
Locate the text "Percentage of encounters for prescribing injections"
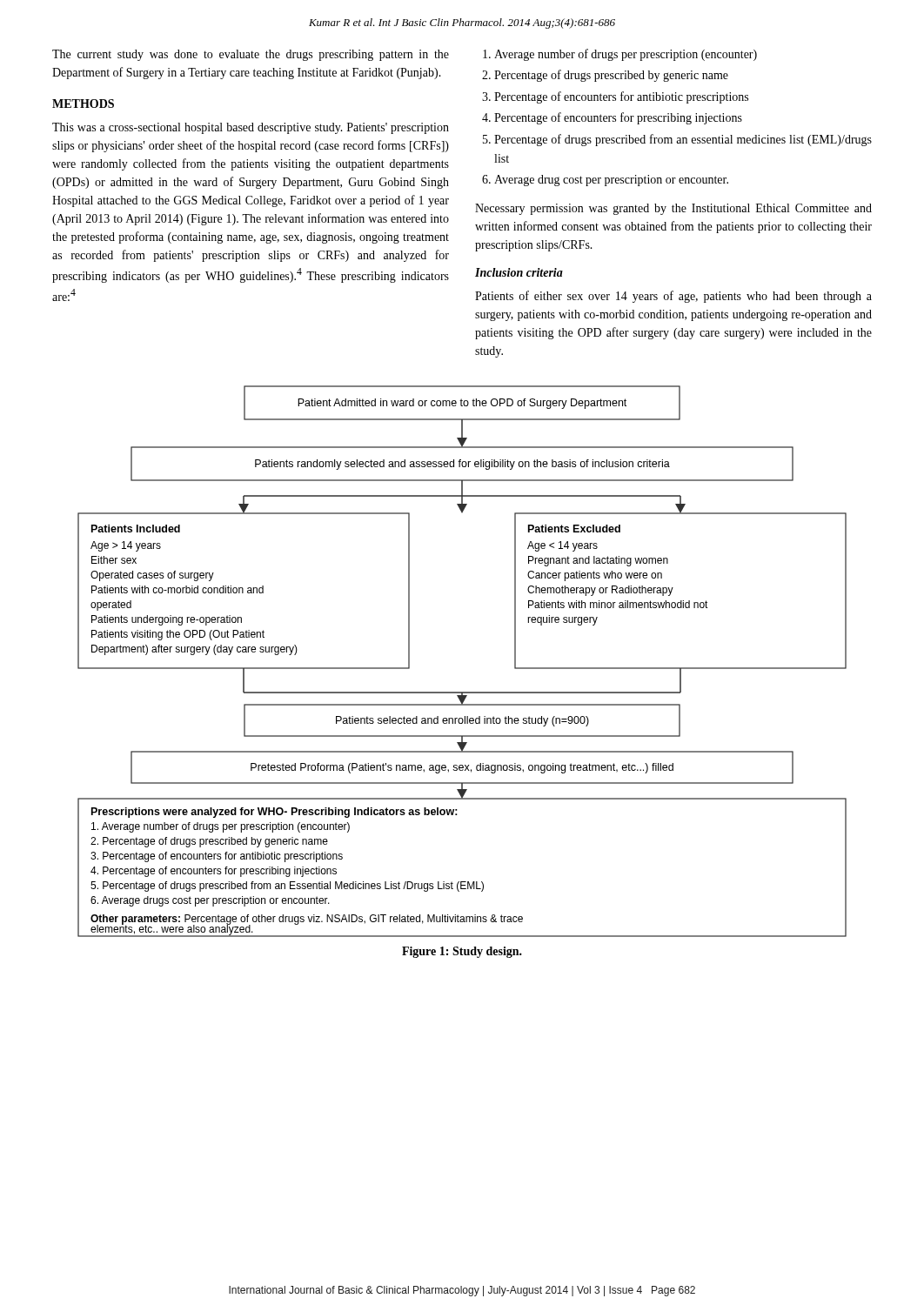click(683, 119)
